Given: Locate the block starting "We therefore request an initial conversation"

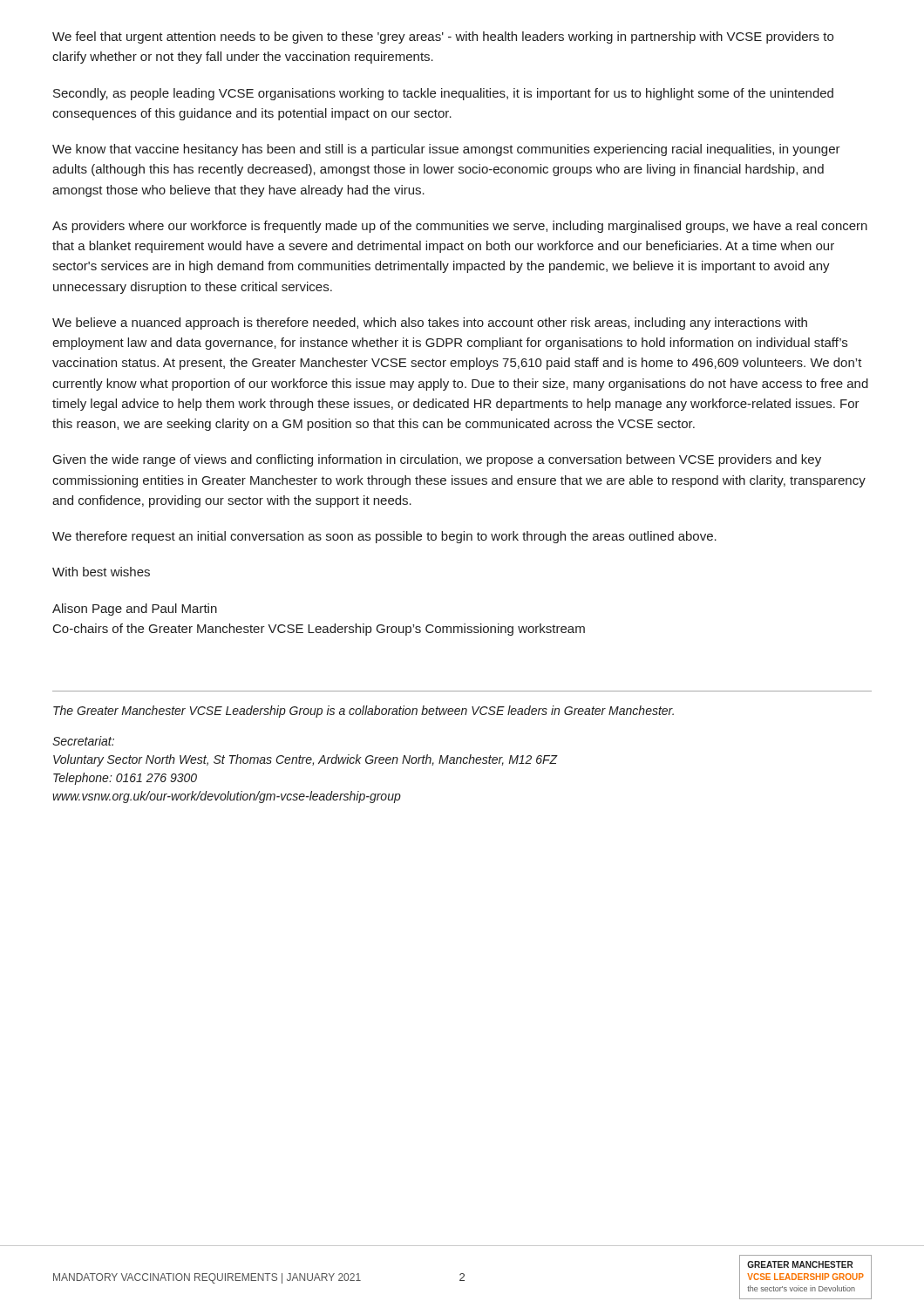Looking at the screenshot, I should [385, 536].
